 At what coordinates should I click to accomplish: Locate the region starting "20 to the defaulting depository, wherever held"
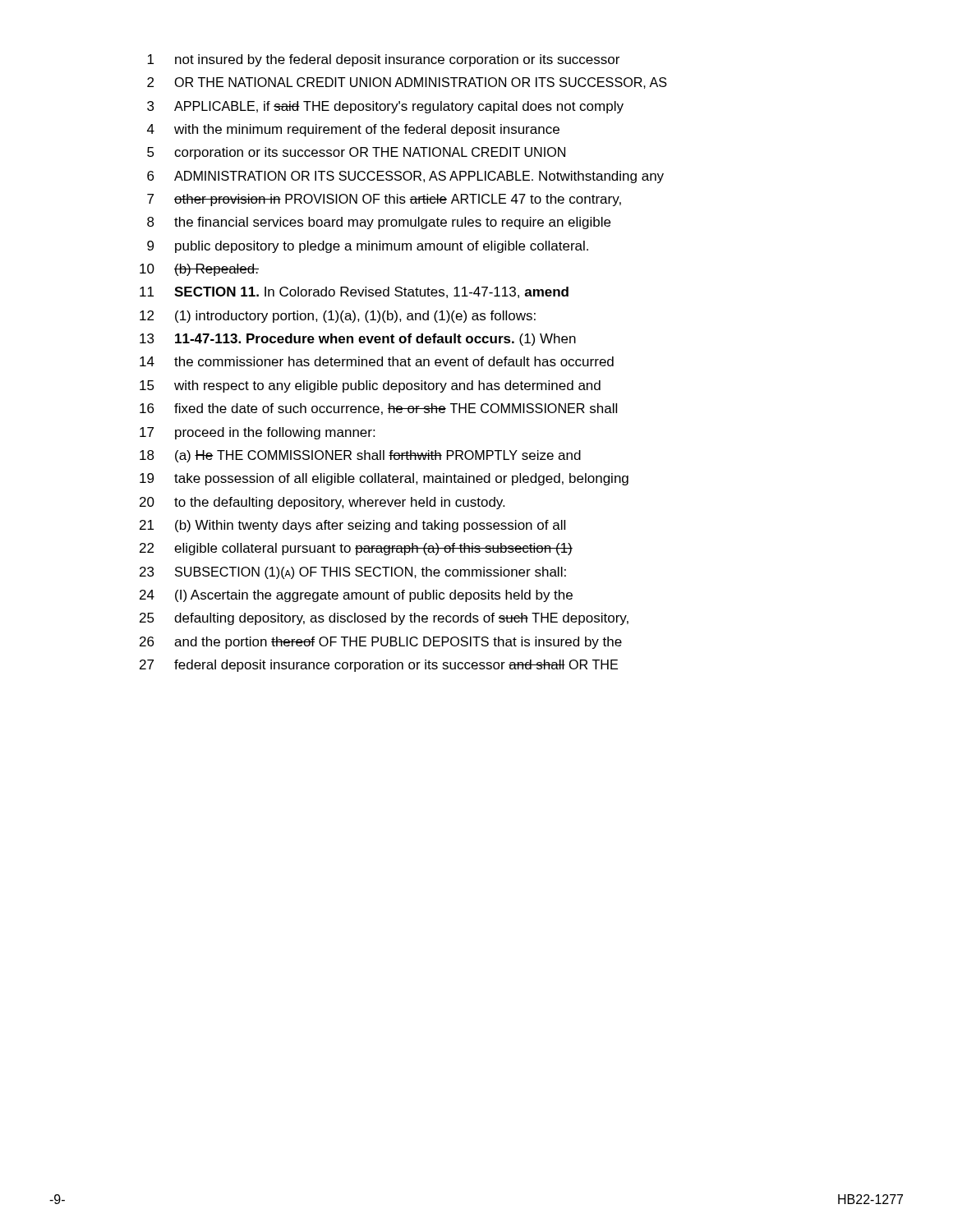click(x=493, y=502)
